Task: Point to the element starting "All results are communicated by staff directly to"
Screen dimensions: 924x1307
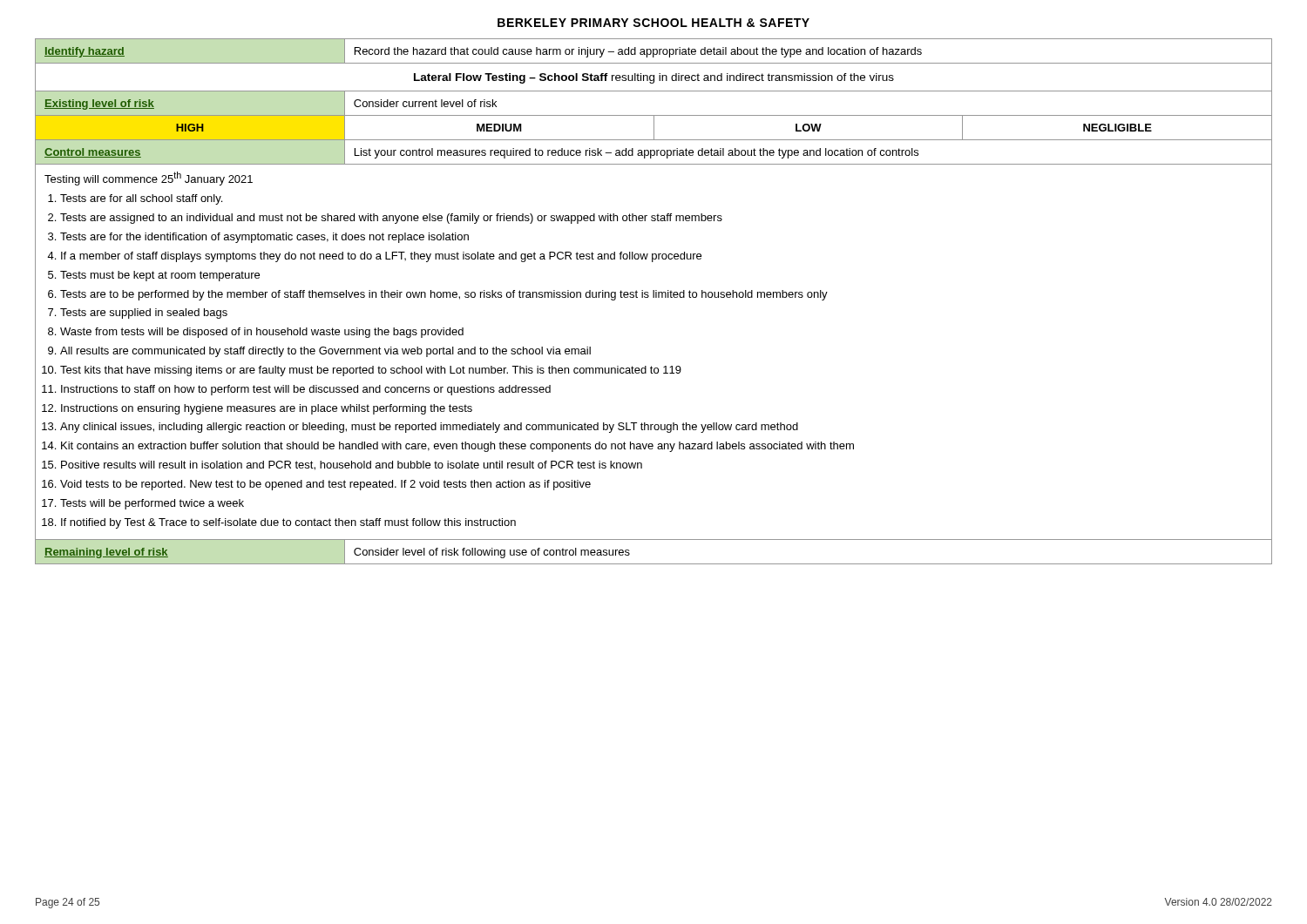Action: (326, 351)
